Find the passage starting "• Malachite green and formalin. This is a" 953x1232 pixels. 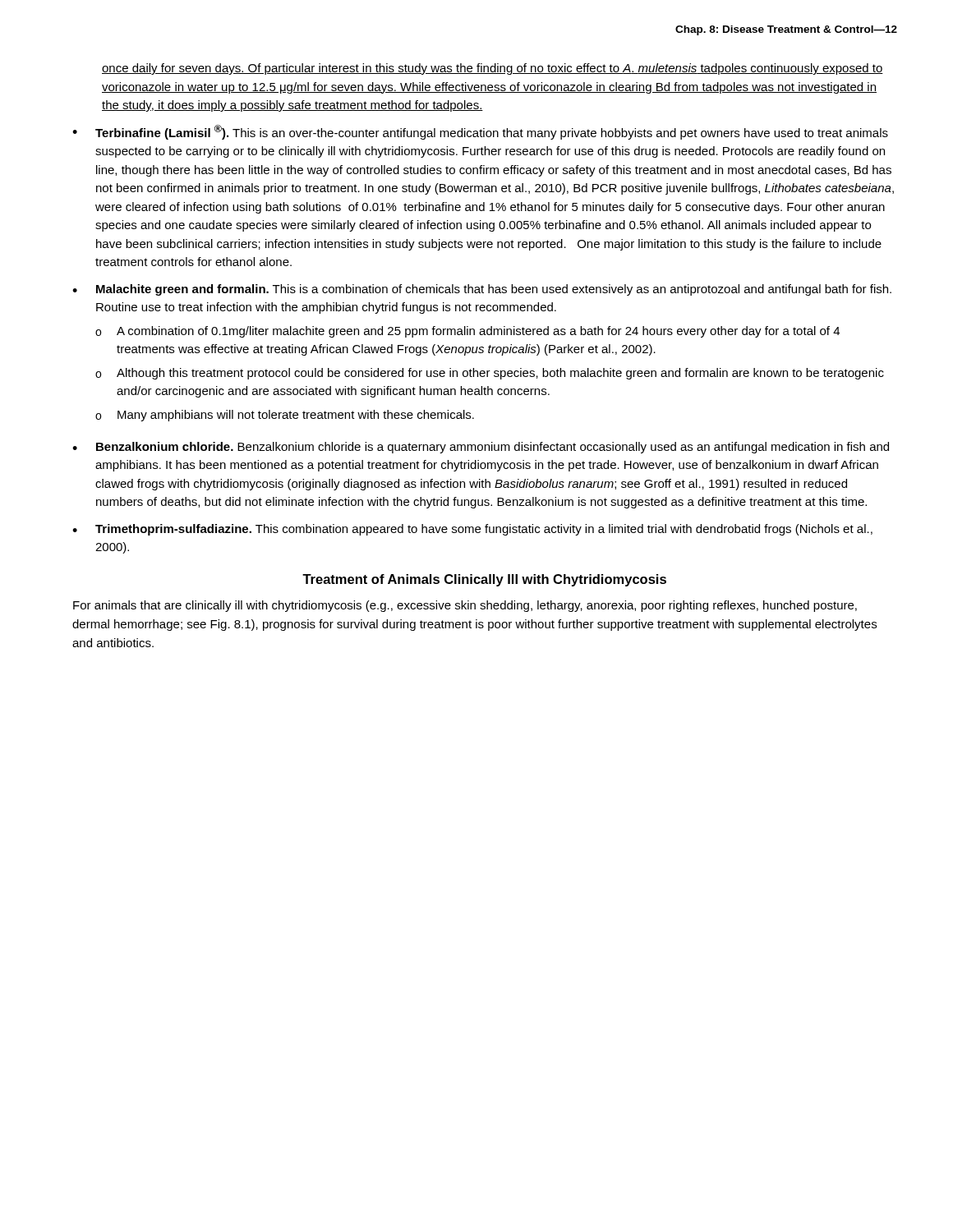click(x=485, y=354)
